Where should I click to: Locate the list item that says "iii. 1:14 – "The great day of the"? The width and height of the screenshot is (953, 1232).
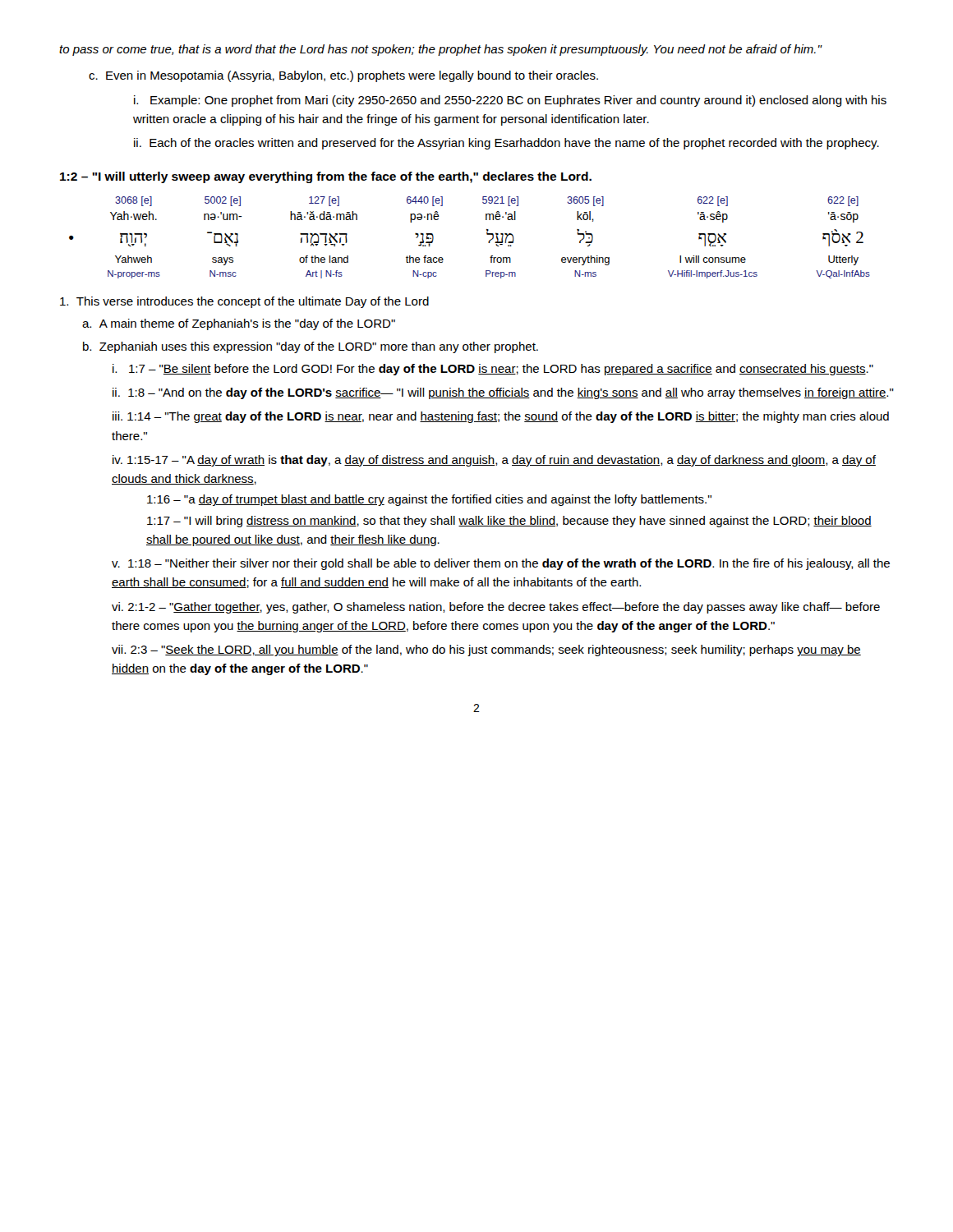pos(501,426)
